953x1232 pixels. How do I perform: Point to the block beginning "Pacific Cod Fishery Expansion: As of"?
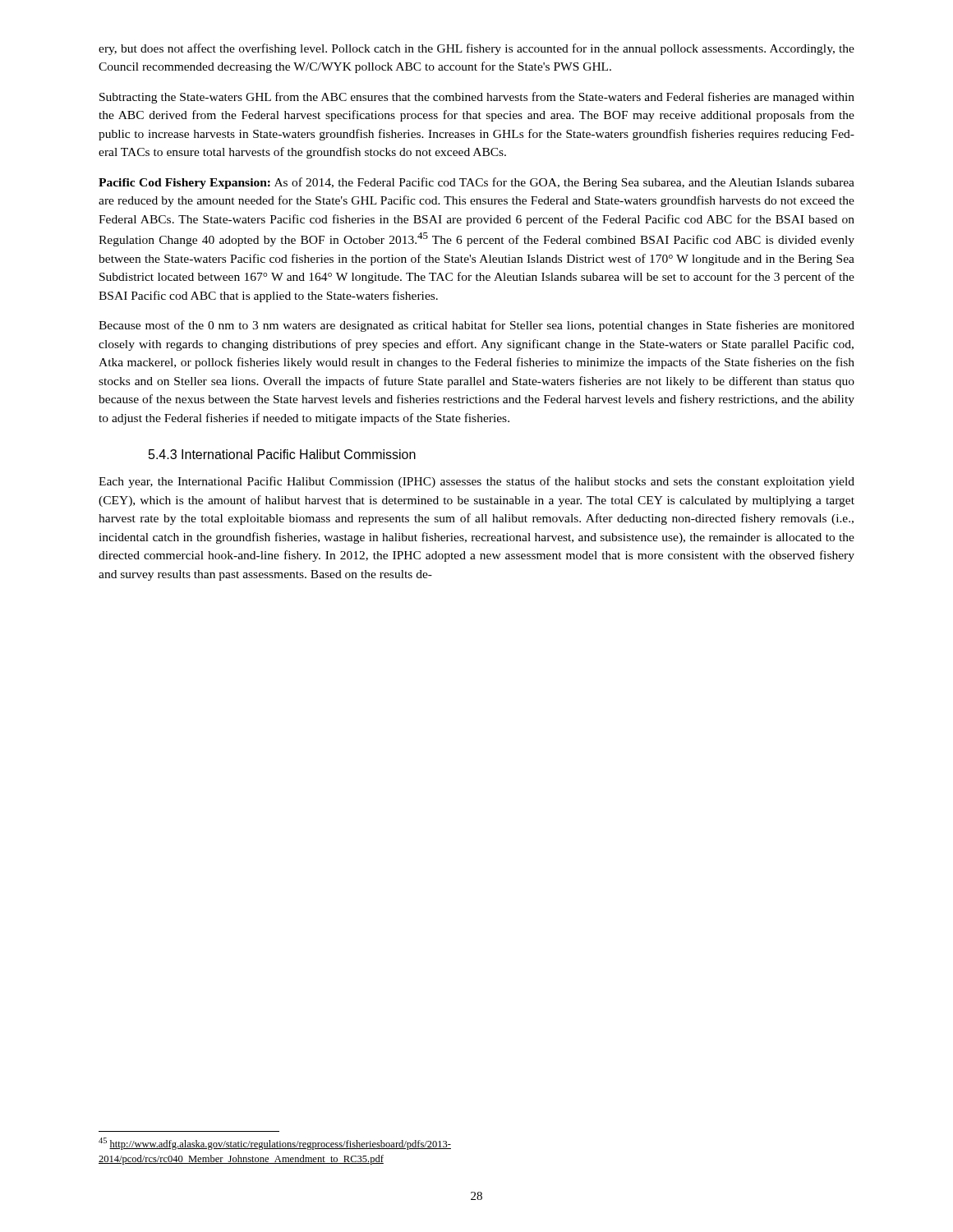coord(476,239)
